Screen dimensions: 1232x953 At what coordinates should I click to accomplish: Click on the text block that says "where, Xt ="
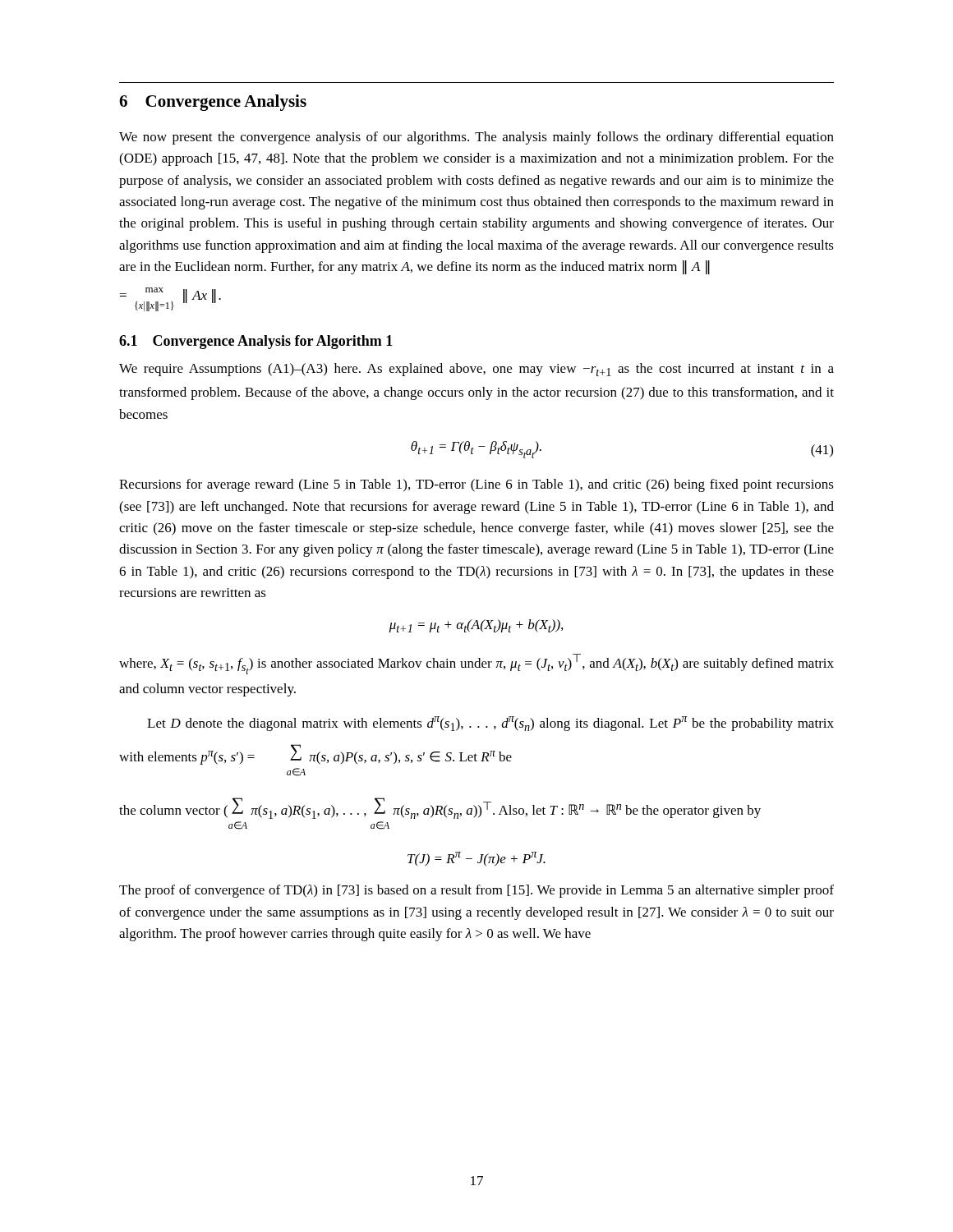[476, 664]
